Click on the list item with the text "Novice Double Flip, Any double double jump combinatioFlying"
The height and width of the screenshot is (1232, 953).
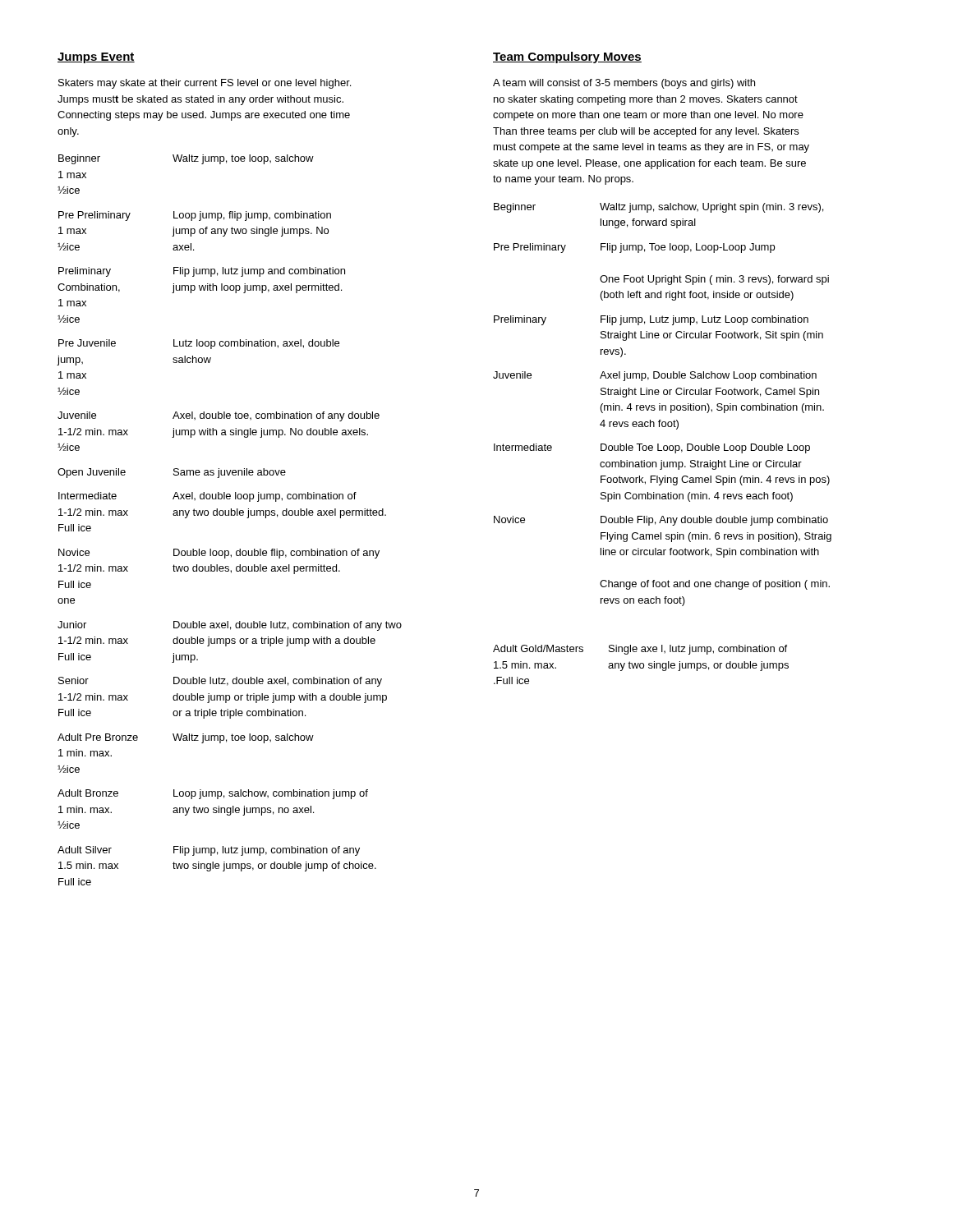pos(694,560)
